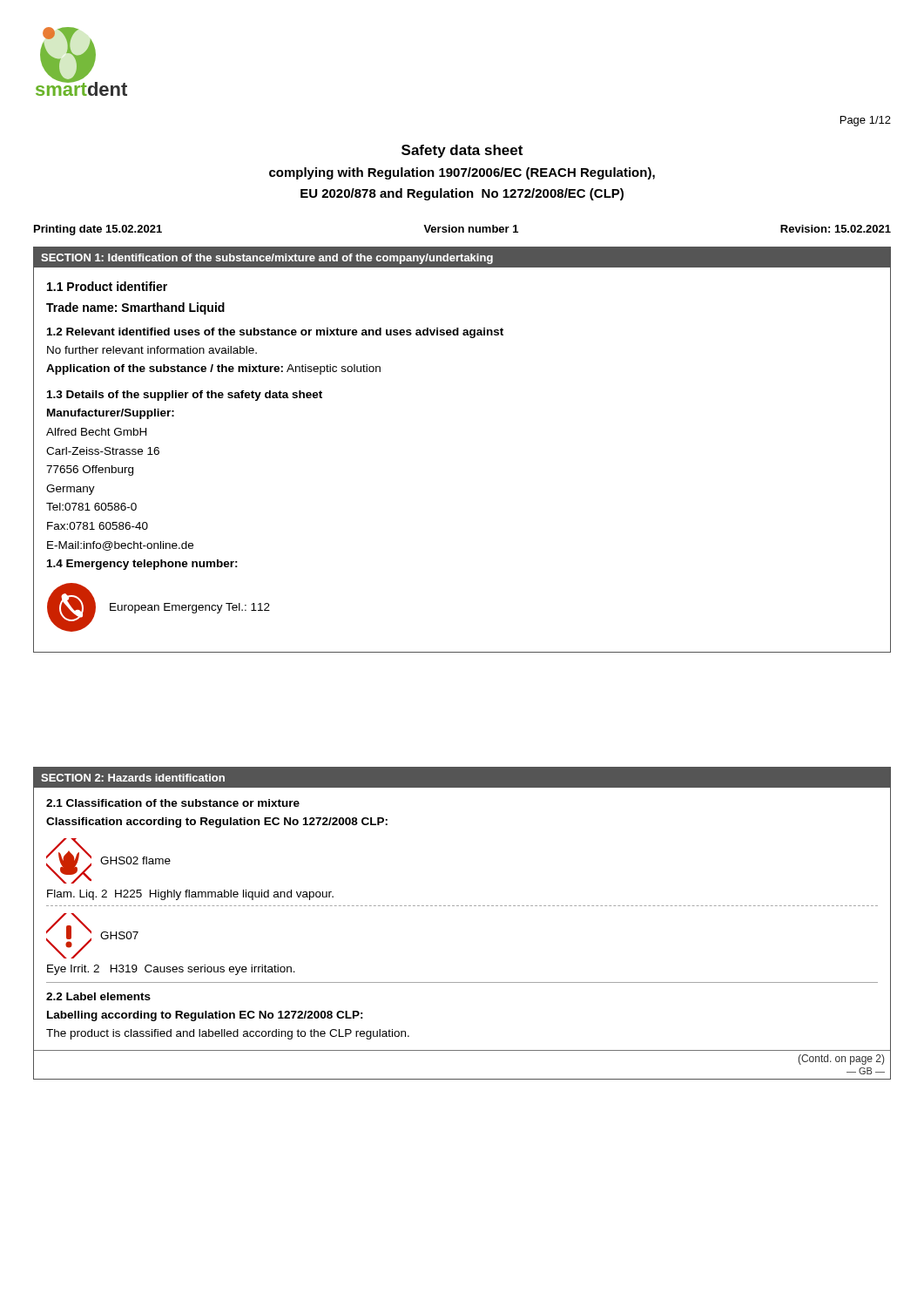This screenshot has width=924, height=1307.
Task: Point to the text block starting "SECTION 2: Hazards identification"
Action: (133, 778)
